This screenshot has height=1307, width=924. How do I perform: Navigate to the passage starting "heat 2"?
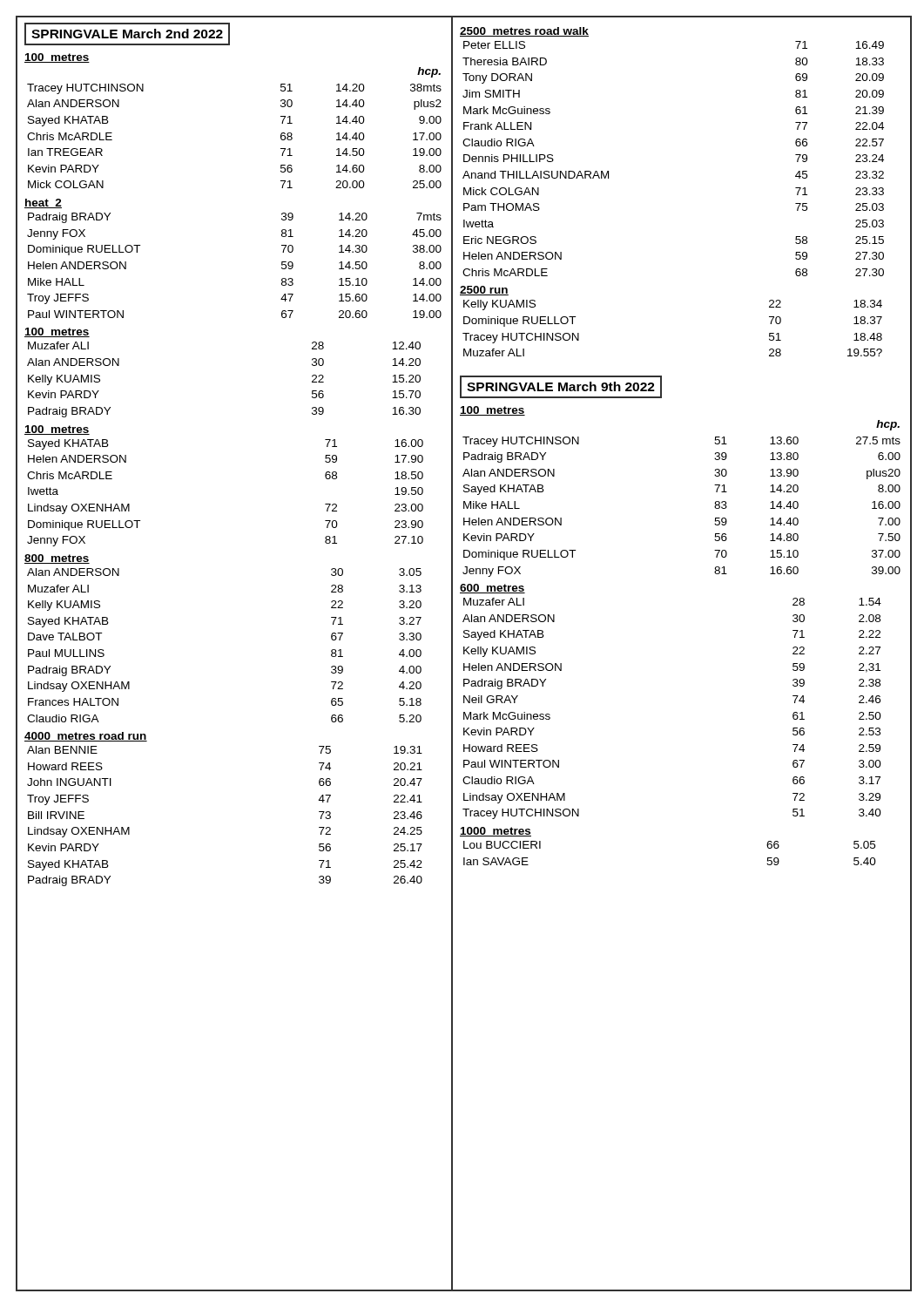click(x=43, y=203)
